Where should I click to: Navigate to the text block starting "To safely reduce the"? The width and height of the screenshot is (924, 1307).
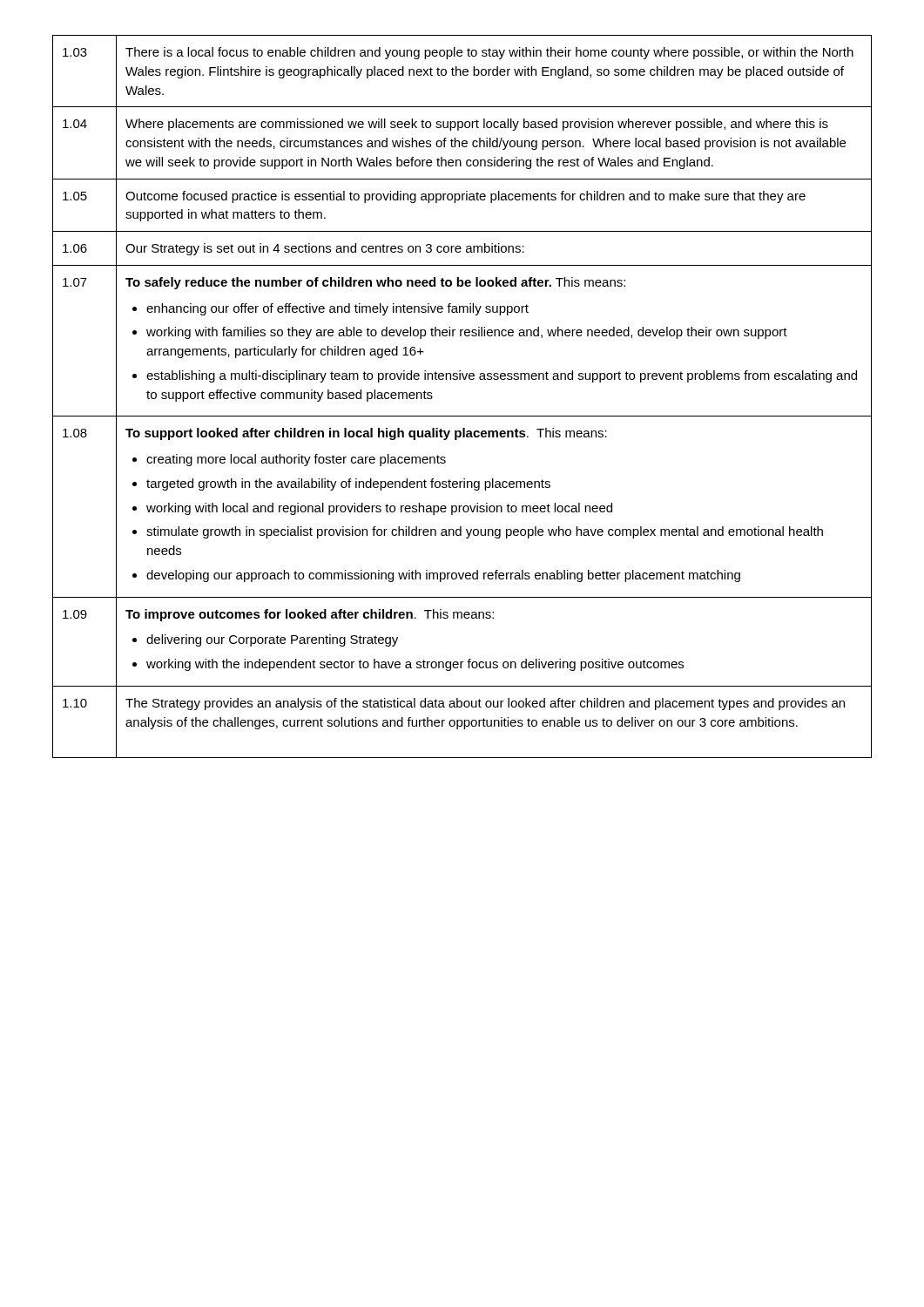pyautogui.click(x=494, y=339)
